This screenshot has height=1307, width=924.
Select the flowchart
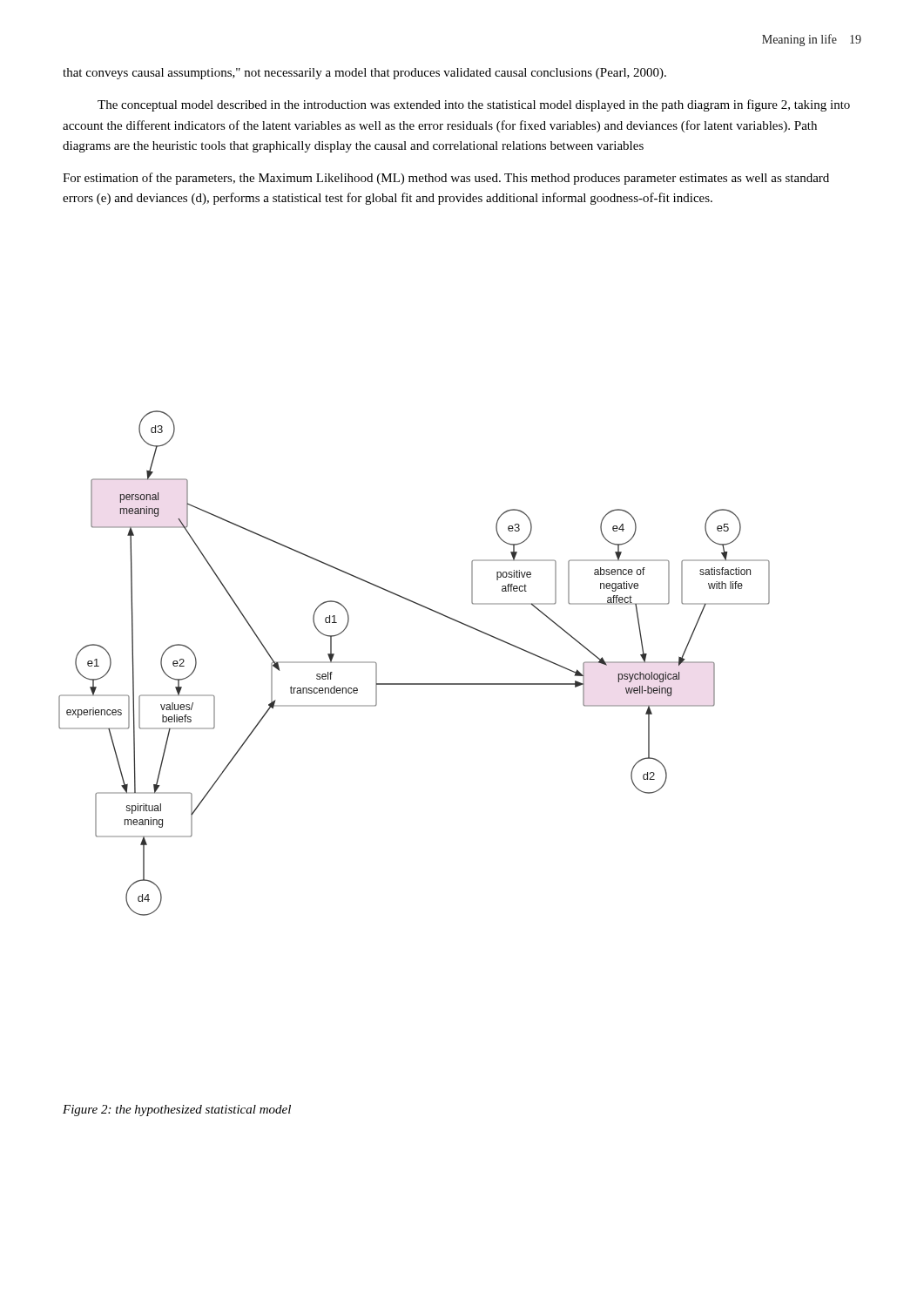coord(435,701)
